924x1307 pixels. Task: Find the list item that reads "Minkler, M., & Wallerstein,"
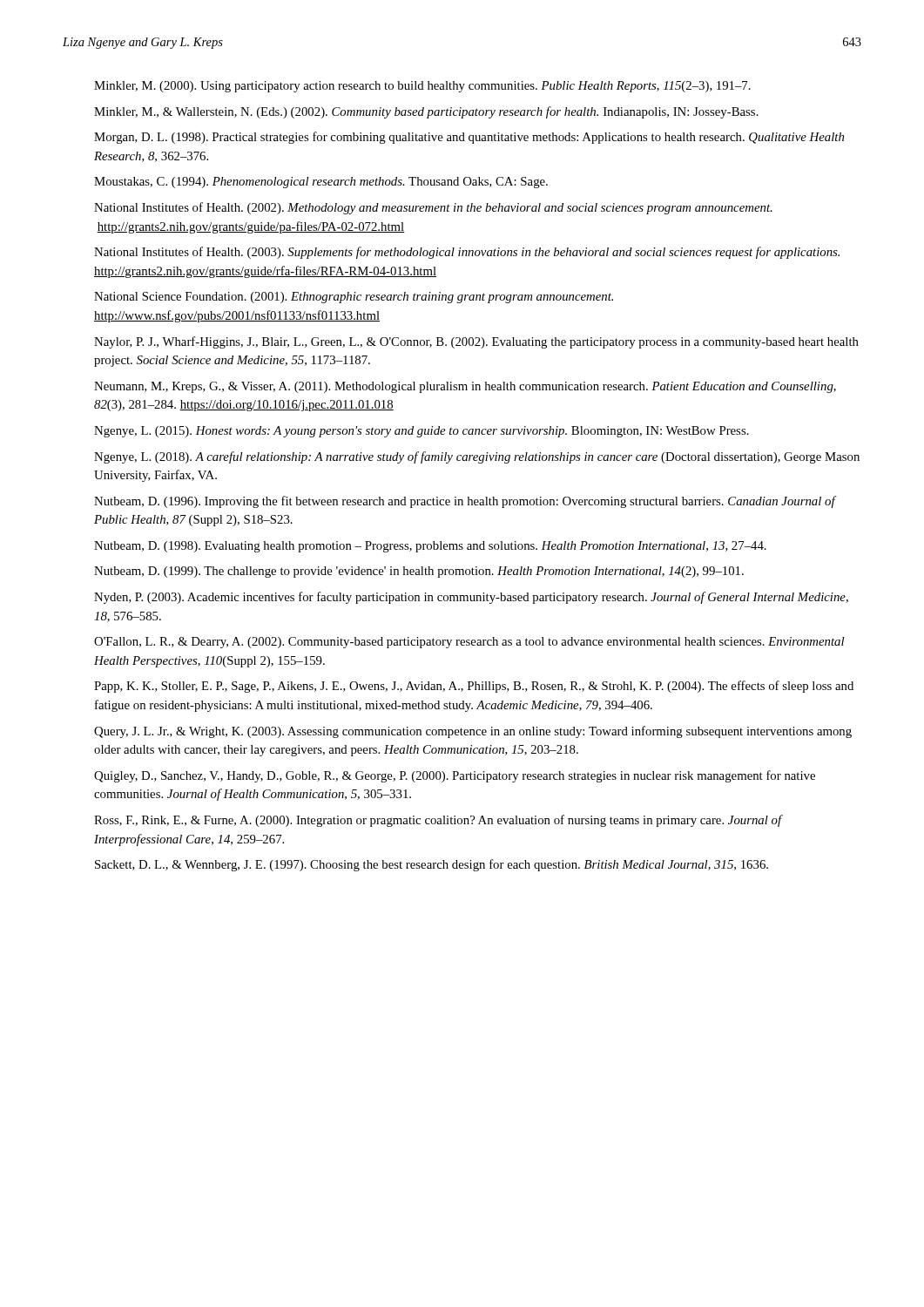(x=462, y=112)
